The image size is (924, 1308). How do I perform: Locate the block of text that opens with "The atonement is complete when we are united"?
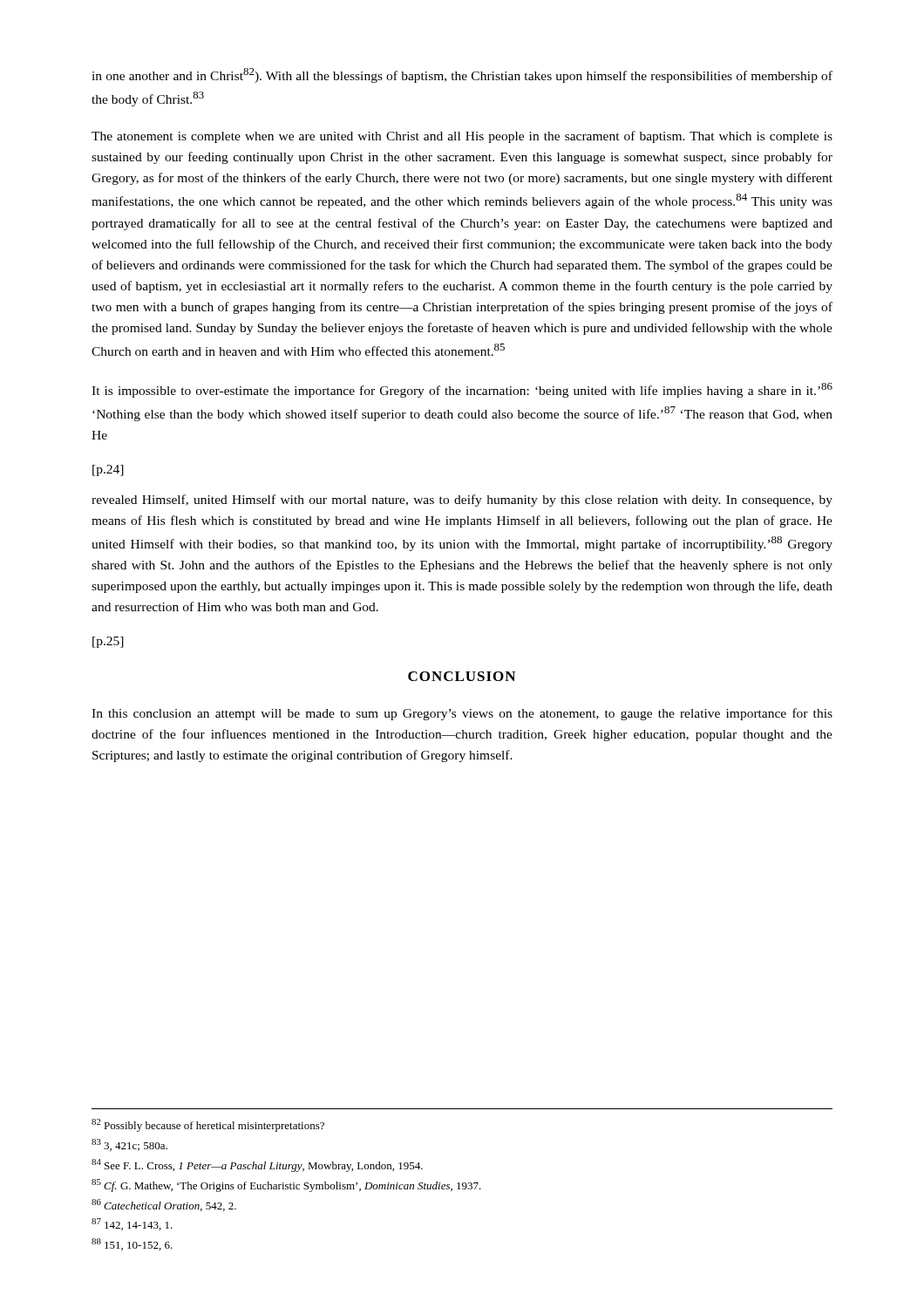[462, 243]
